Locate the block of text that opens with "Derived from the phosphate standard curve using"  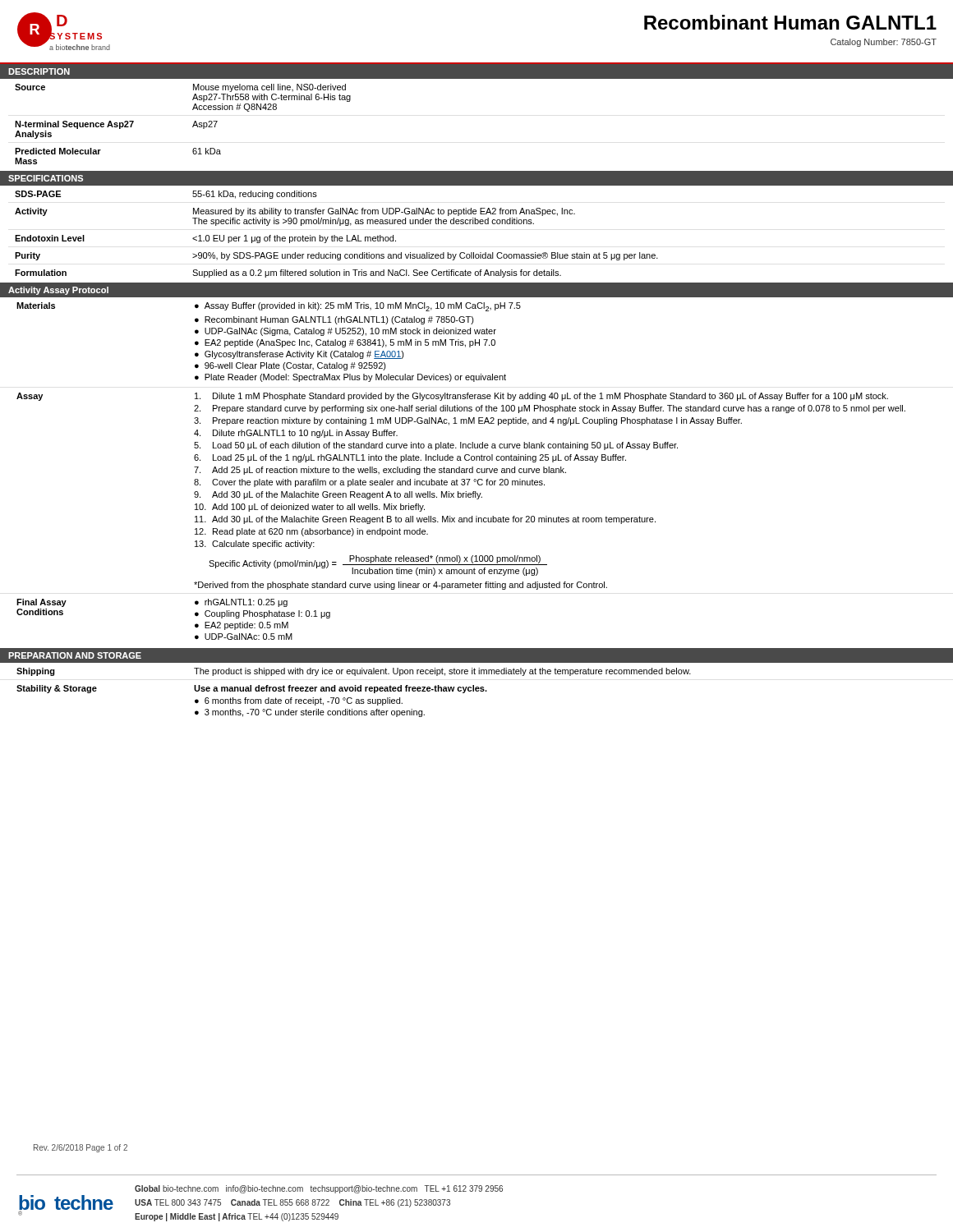[401, 585]
